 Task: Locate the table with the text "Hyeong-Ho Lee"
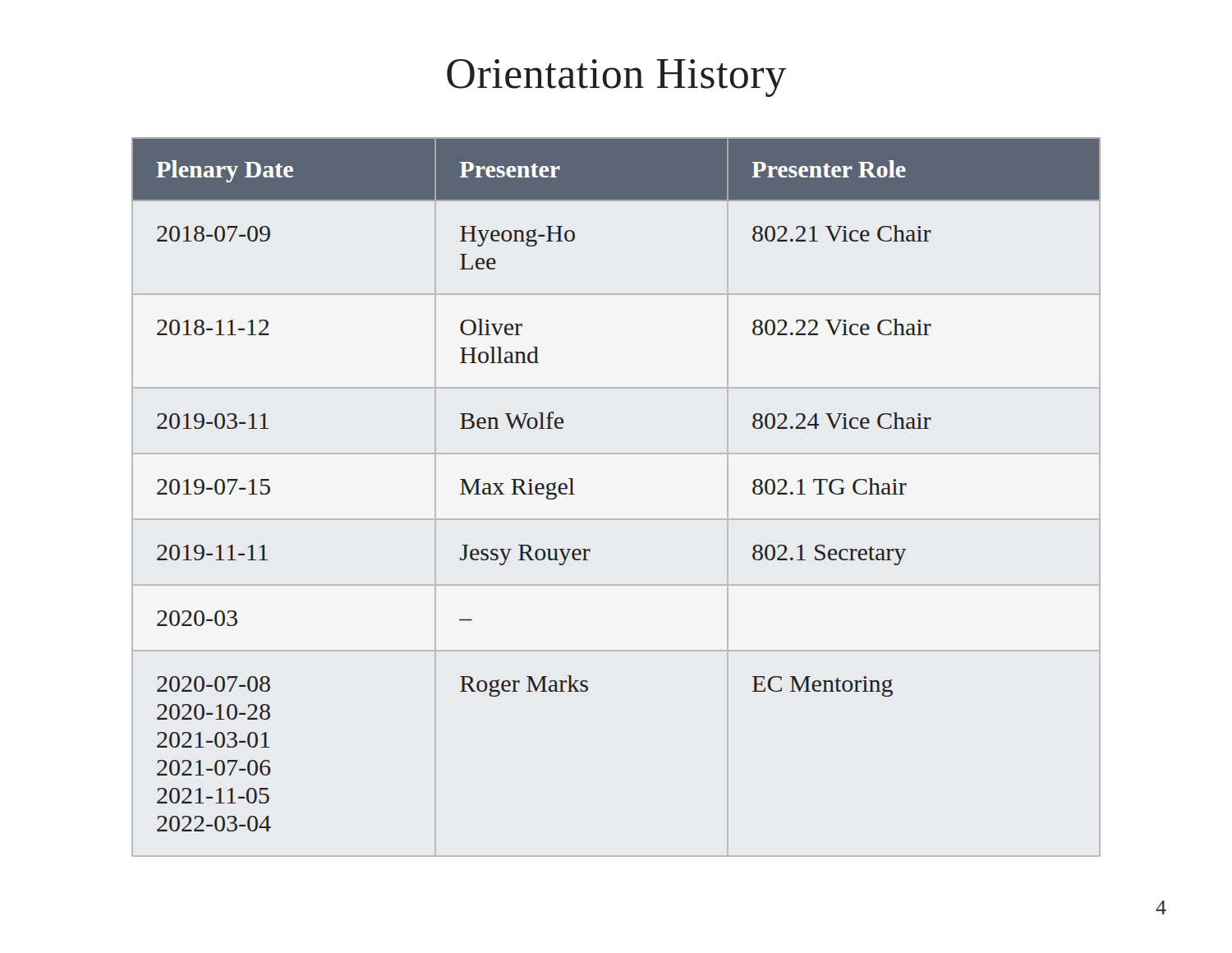coord(616,497)
